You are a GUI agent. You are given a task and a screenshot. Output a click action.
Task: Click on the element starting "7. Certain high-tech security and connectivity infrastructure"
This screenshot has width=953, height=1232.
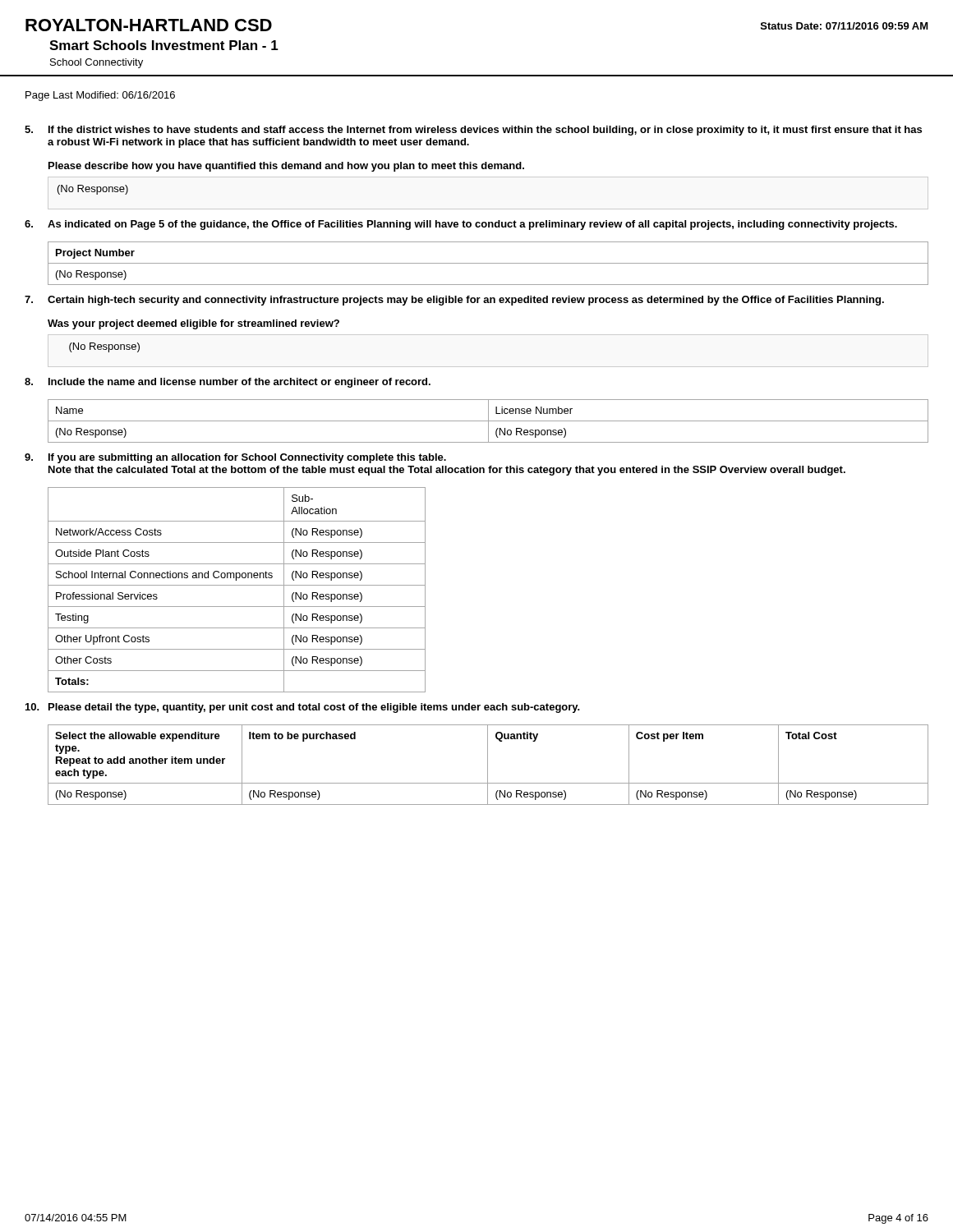455,299
